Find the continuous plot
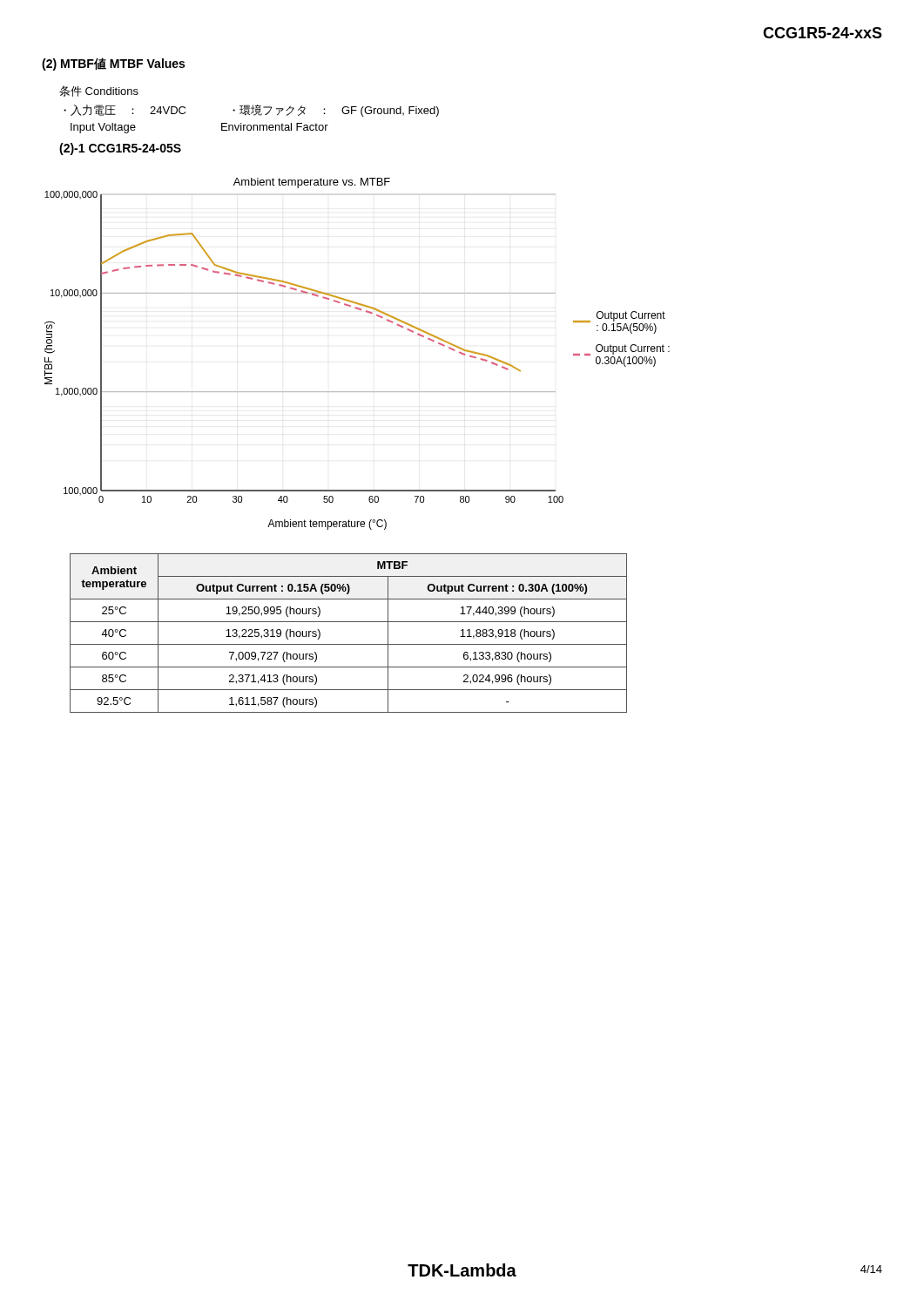Screen dimensions: 1307x924 coord(355,353)
